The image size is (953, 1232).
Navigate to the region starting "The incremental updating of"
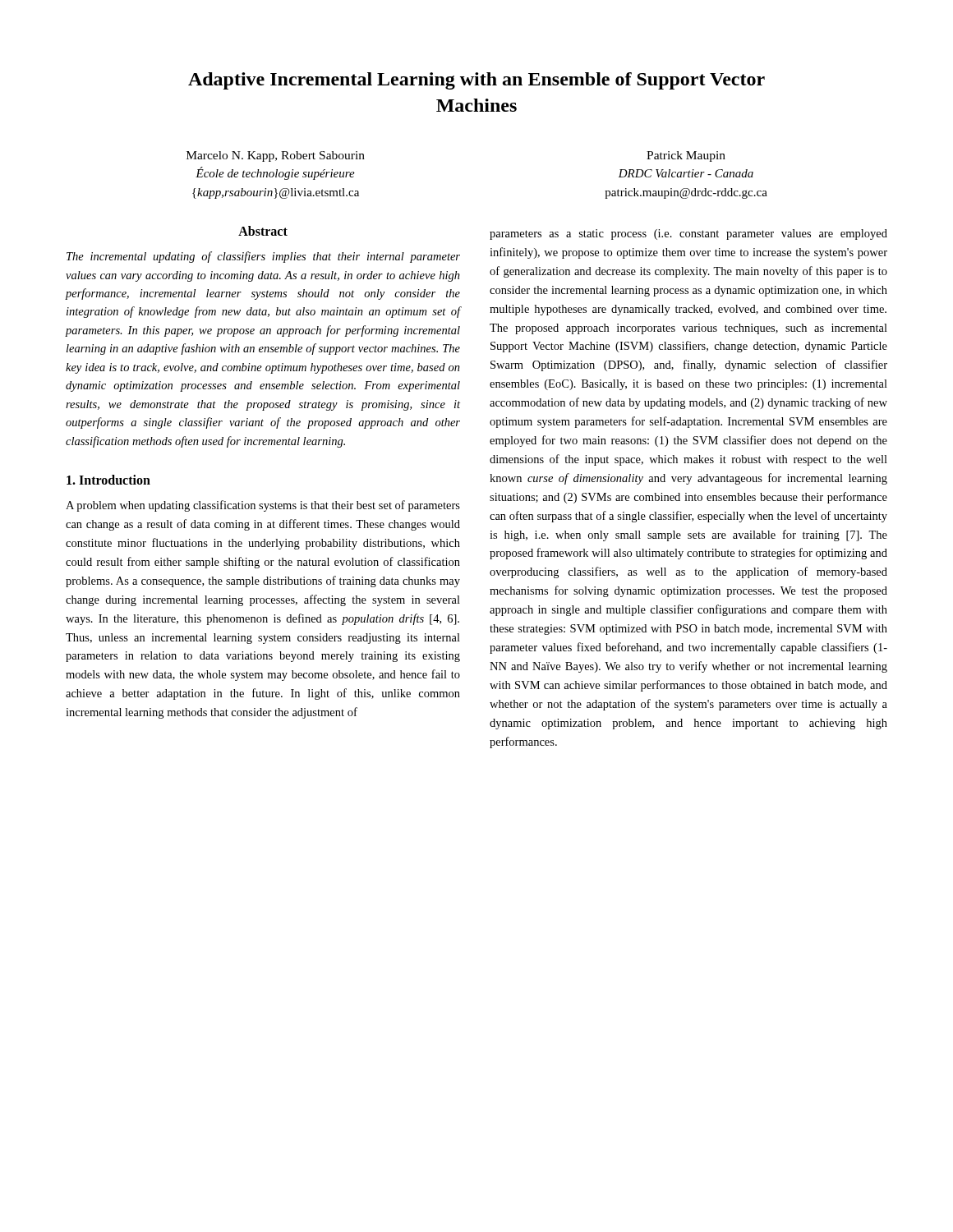(x=263, y=349)
